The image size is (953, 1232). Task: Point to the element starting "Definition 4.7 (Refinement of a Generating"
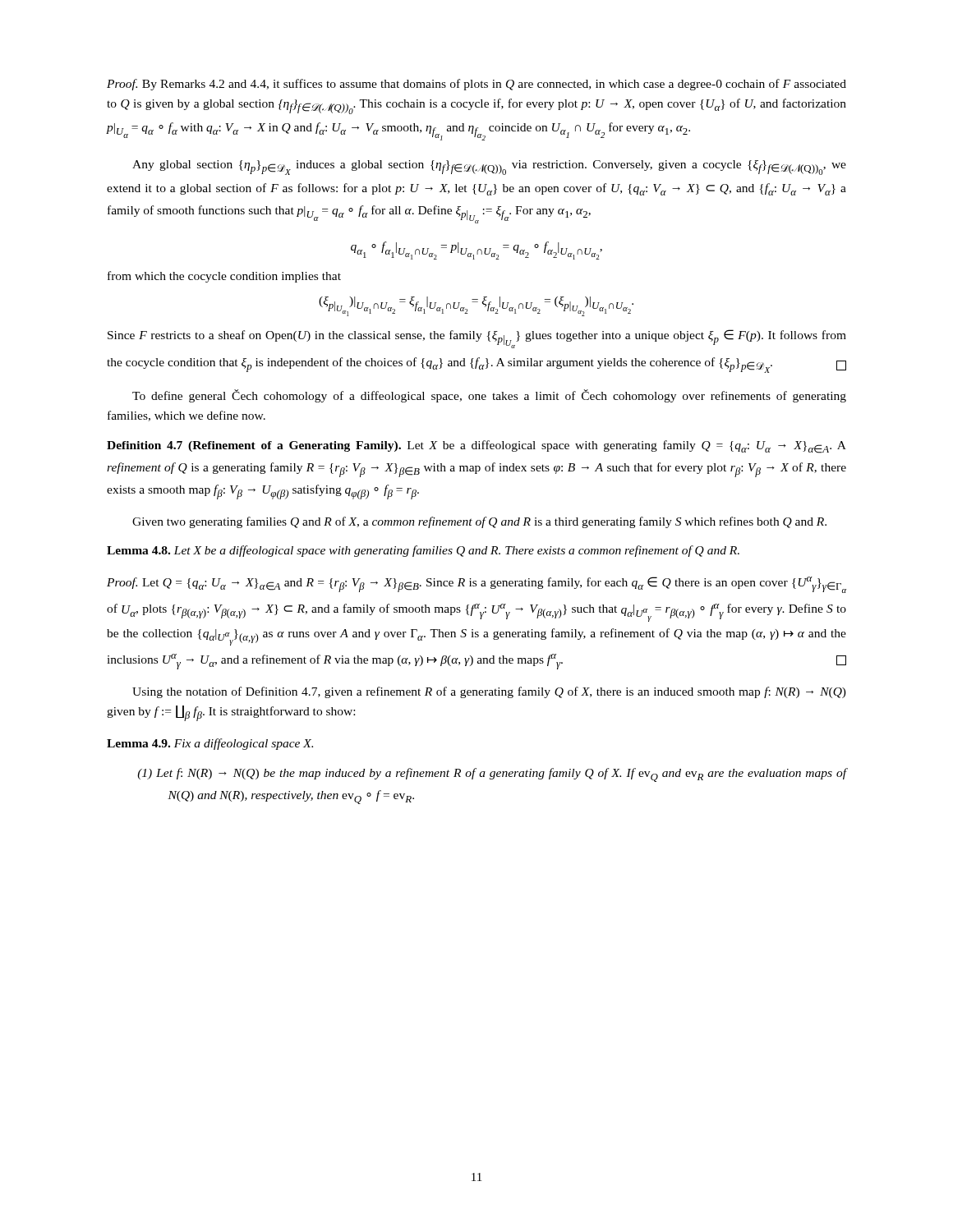(476, 468)
